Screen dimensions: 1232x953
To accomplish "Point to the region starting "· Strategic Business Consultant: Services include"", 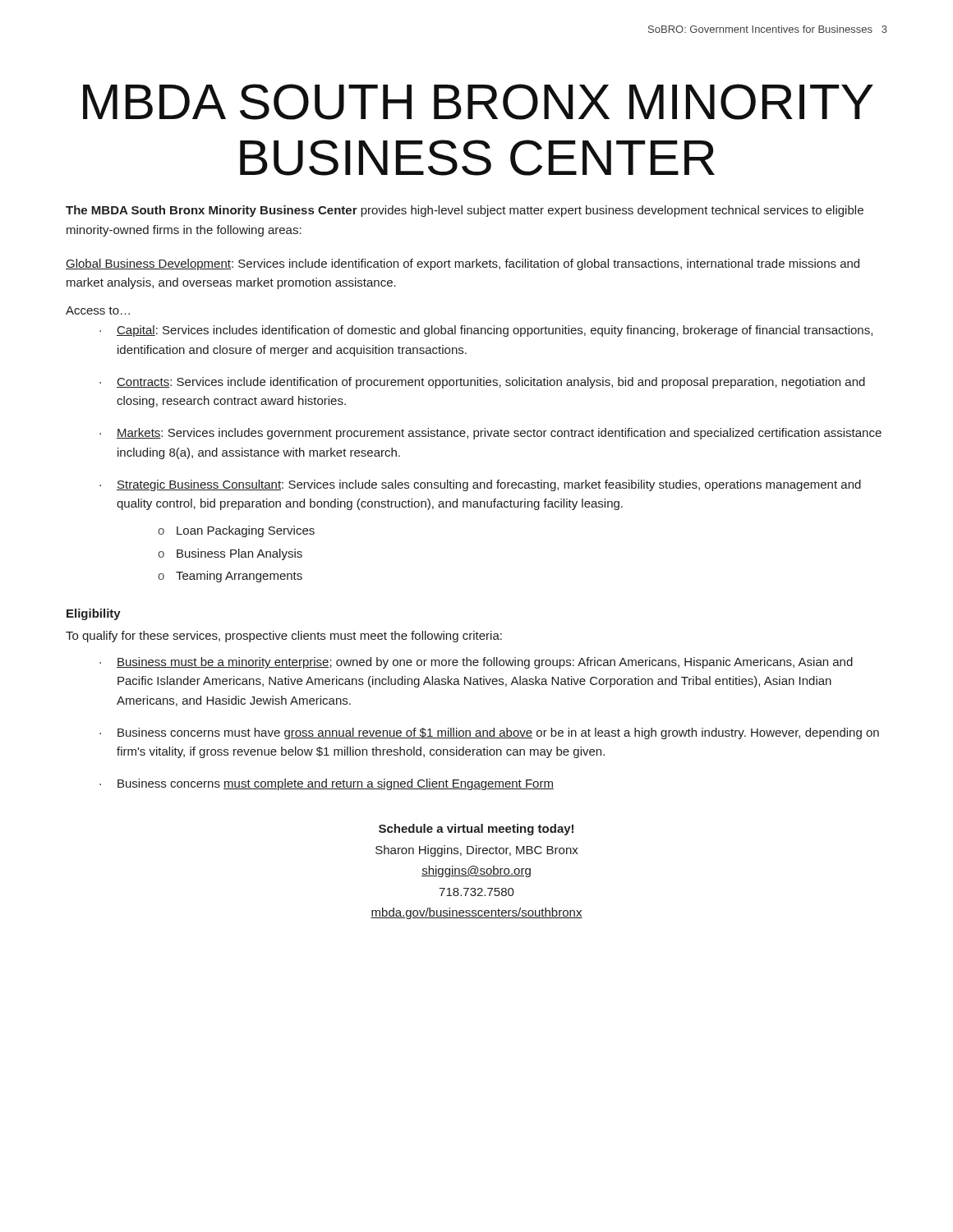I will tap(480, 485).
